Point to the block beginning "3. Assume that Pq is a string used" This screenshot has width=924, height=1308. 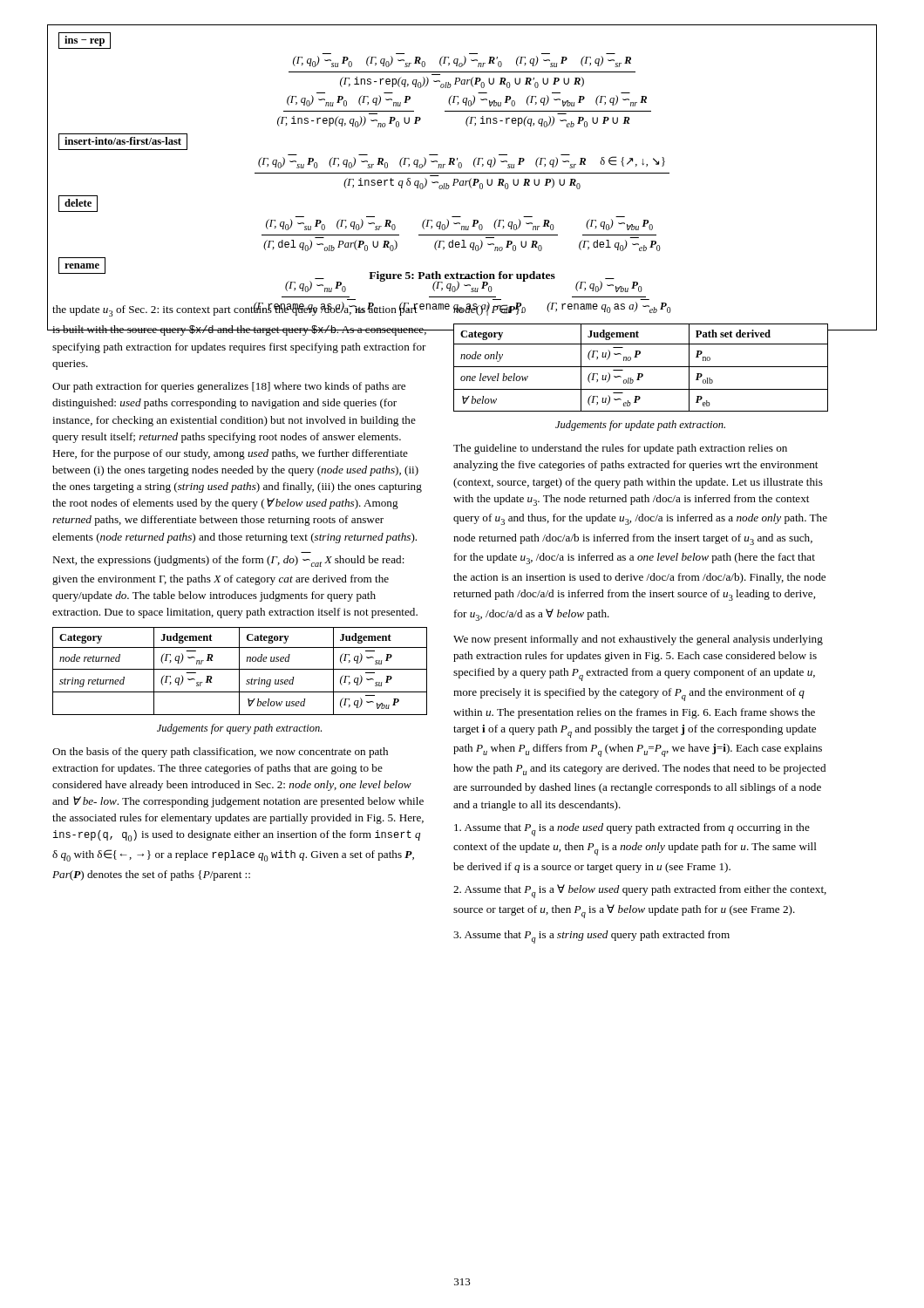click(592, 936)
